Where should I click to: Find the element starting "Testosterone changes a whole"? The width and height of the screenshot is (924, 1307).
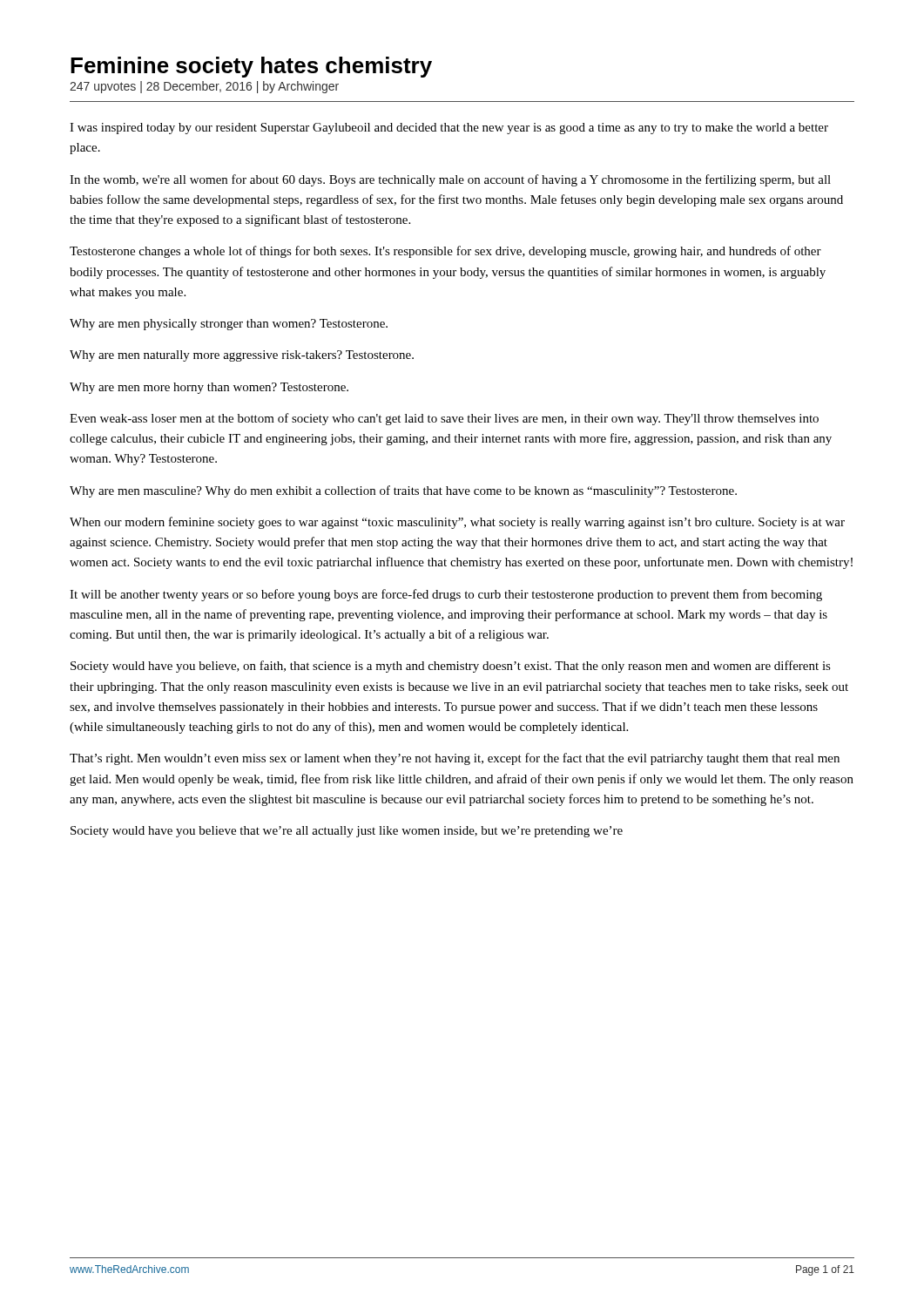point(448,271)
